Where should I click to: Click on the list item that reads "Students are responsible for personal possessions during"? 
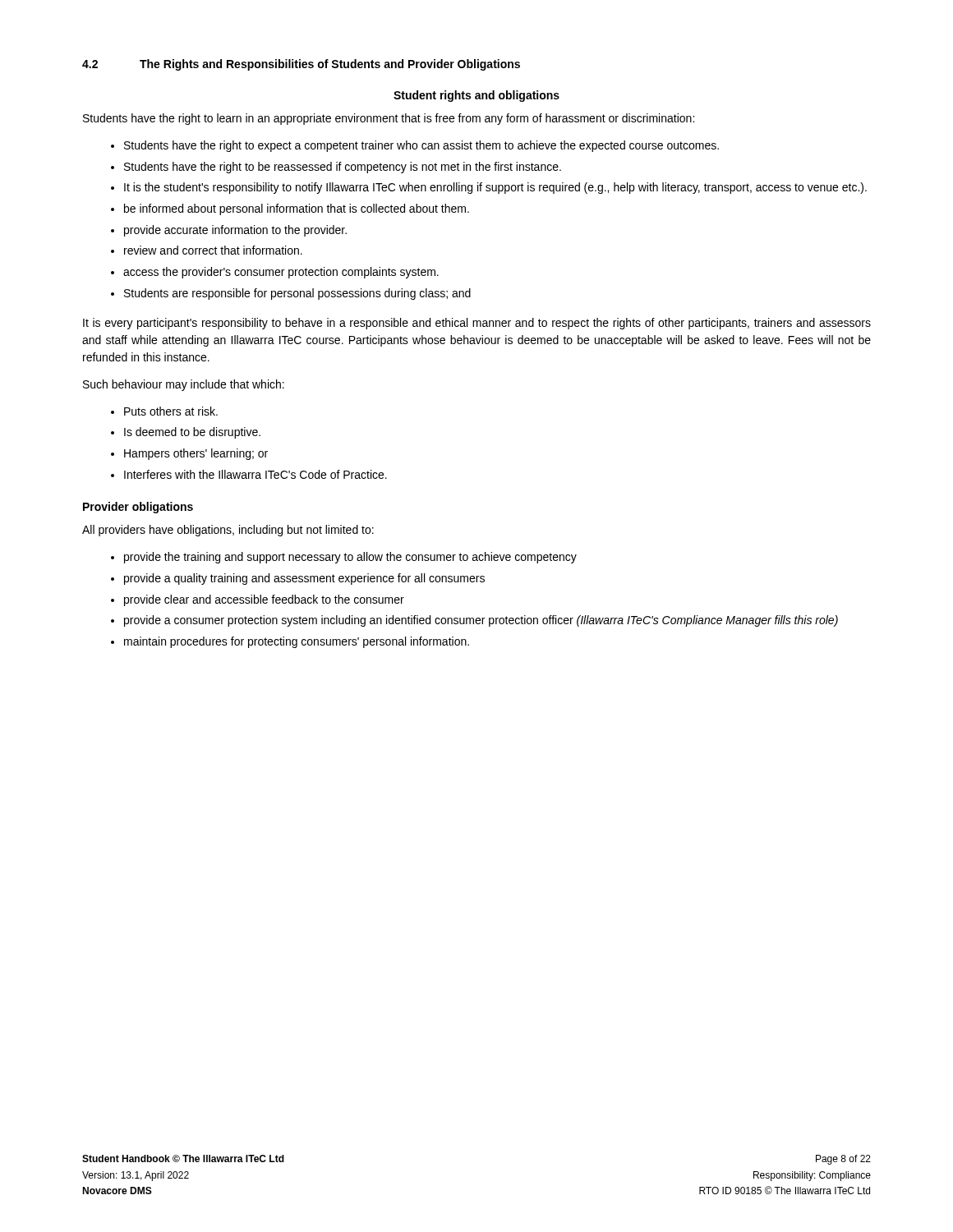[x=297, y=293]
